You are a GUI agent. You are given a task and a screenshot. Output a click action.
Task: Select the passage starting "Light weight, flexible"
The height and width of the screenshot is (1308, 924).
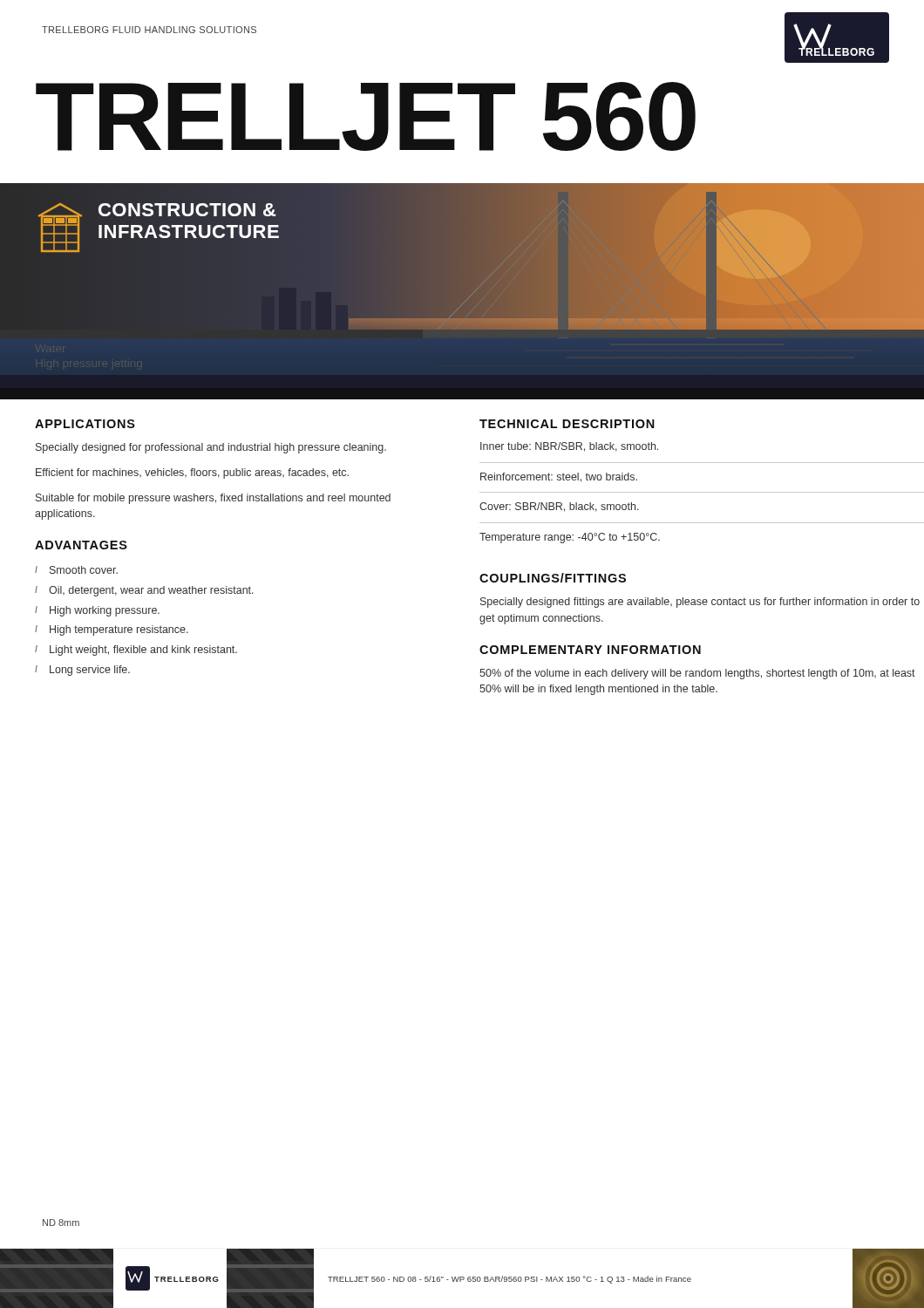point(143,650)
